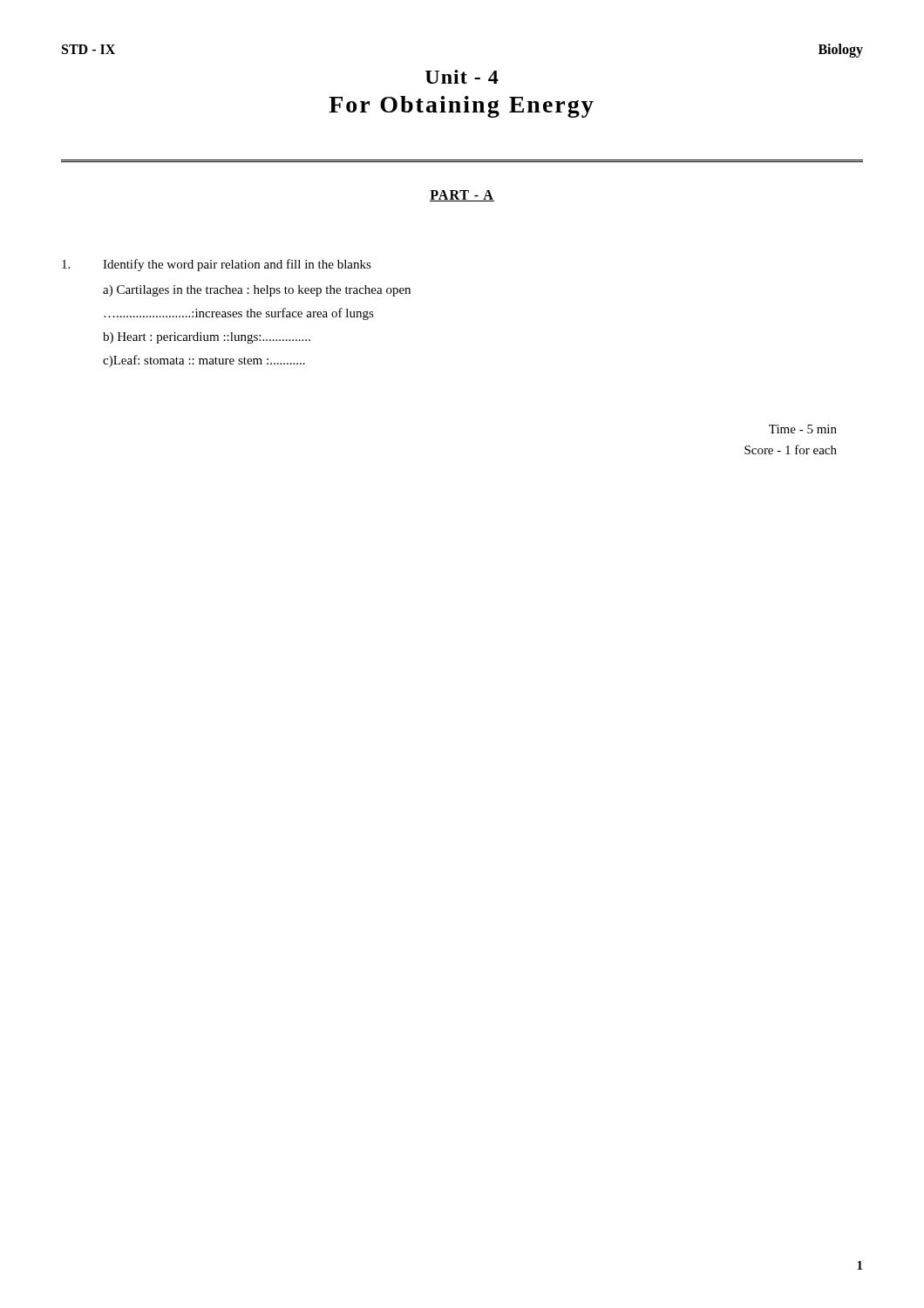Click where it says "PART - A"

click(462, 195)
